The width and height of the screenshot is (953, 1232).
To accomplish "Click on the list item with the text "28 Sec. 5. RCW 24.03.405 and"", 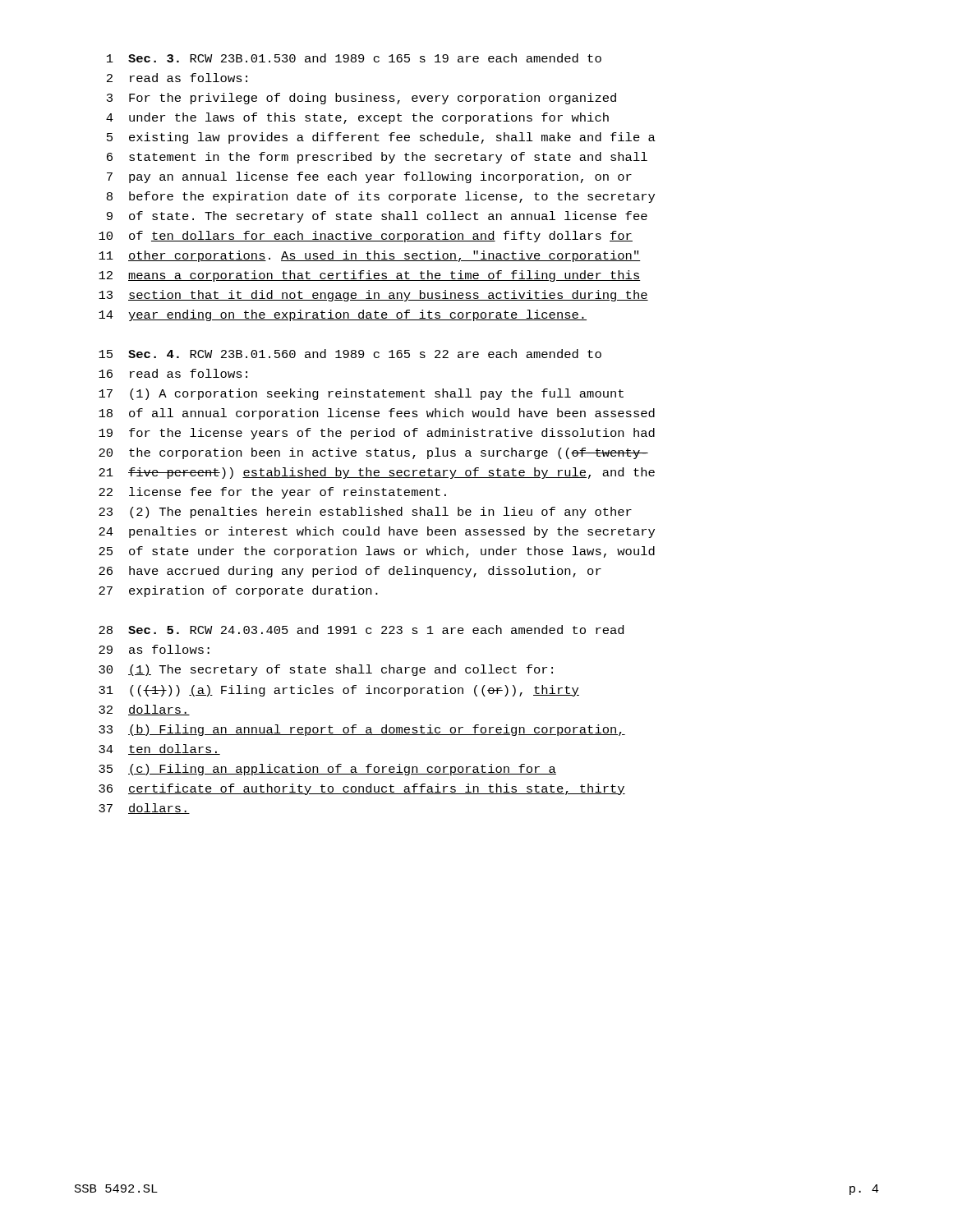I will click(476, 631).
